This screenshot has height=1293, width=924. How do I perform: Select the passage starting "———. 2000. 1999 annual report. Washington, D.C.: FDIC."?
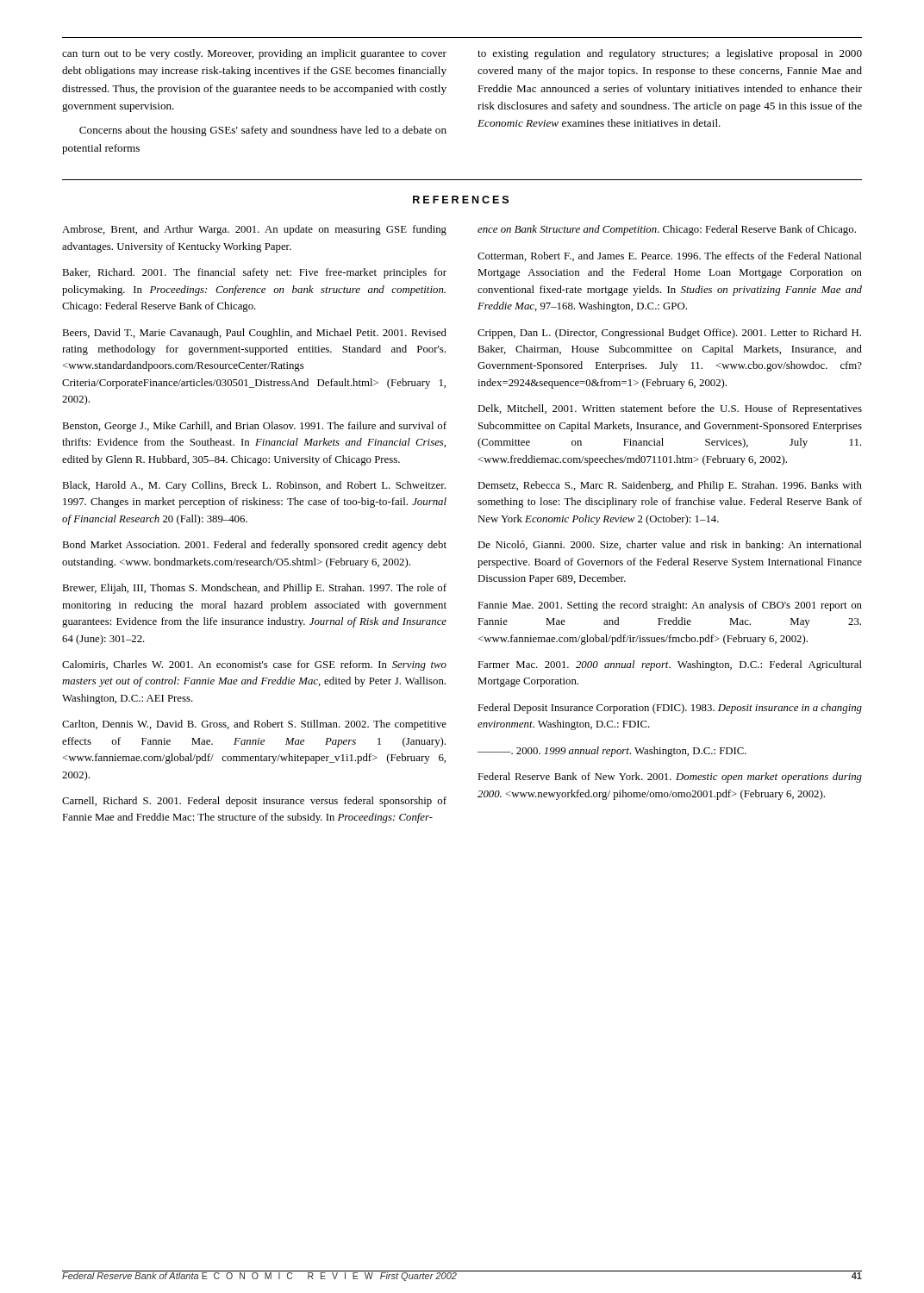[612, 751]
